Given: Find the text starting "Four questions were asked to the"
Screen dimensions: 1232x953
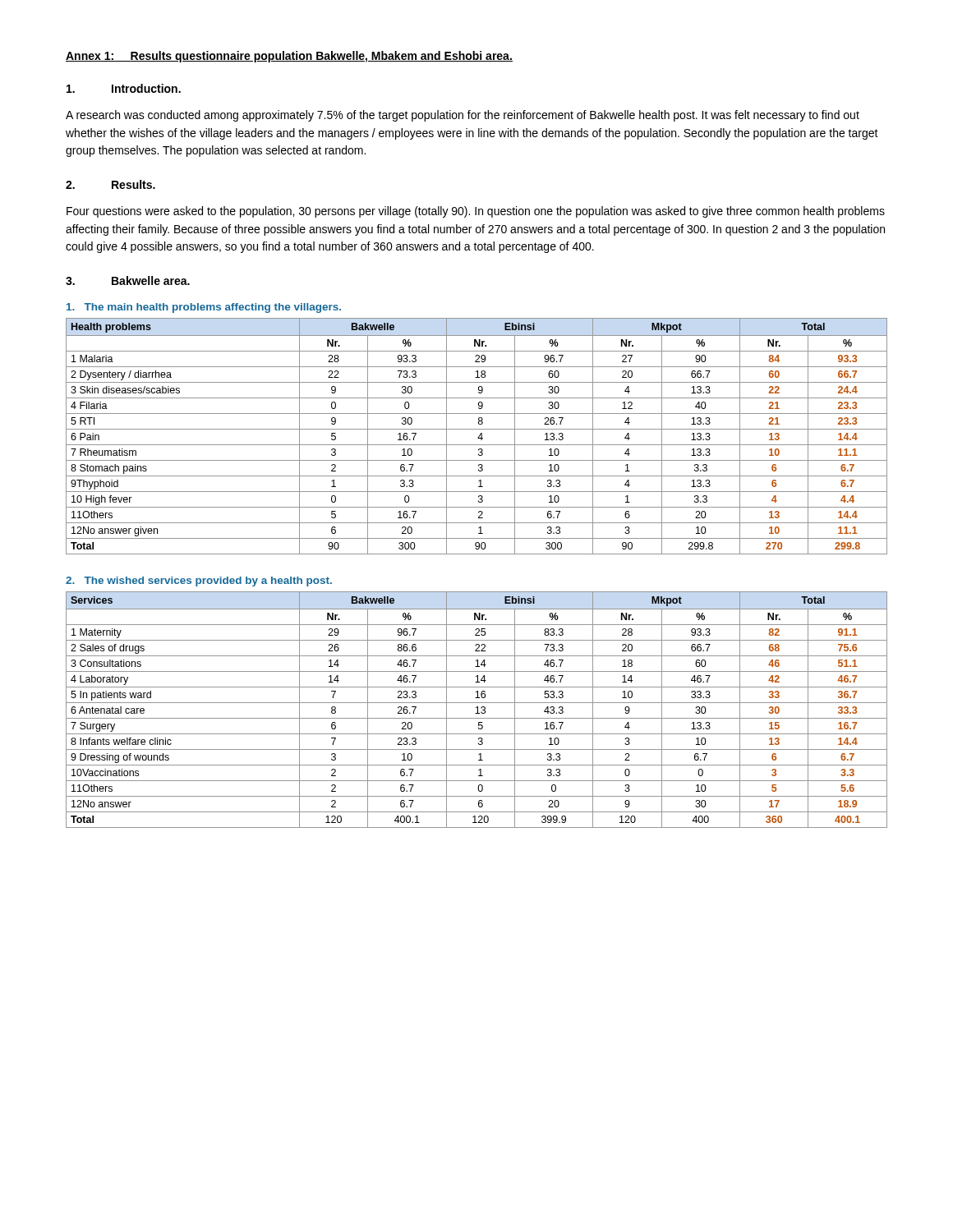Looking at the screenshot, I should 476,229.
